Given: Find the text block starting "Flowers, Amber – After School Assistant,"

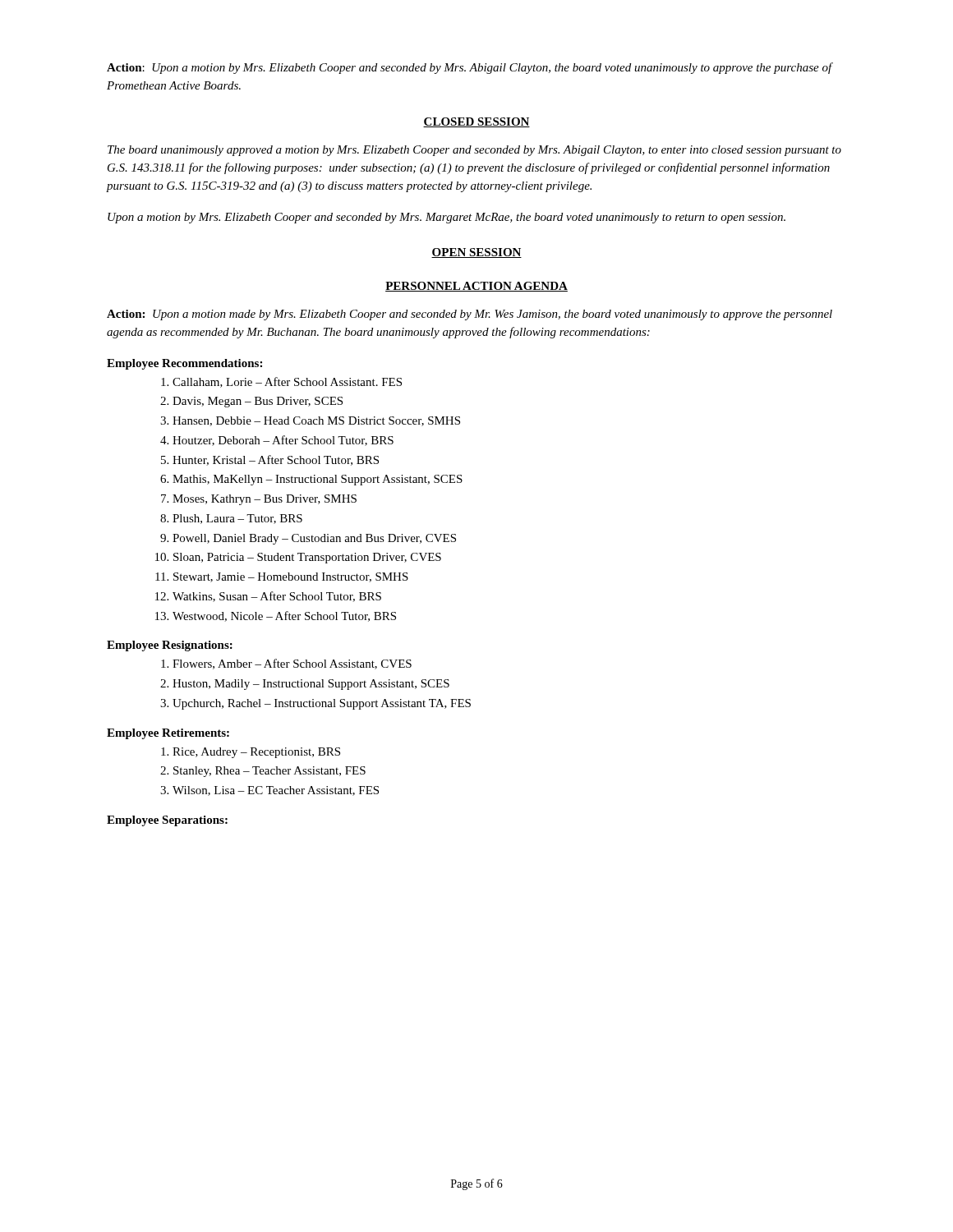Looking at the screenshot, I should 292,664.
